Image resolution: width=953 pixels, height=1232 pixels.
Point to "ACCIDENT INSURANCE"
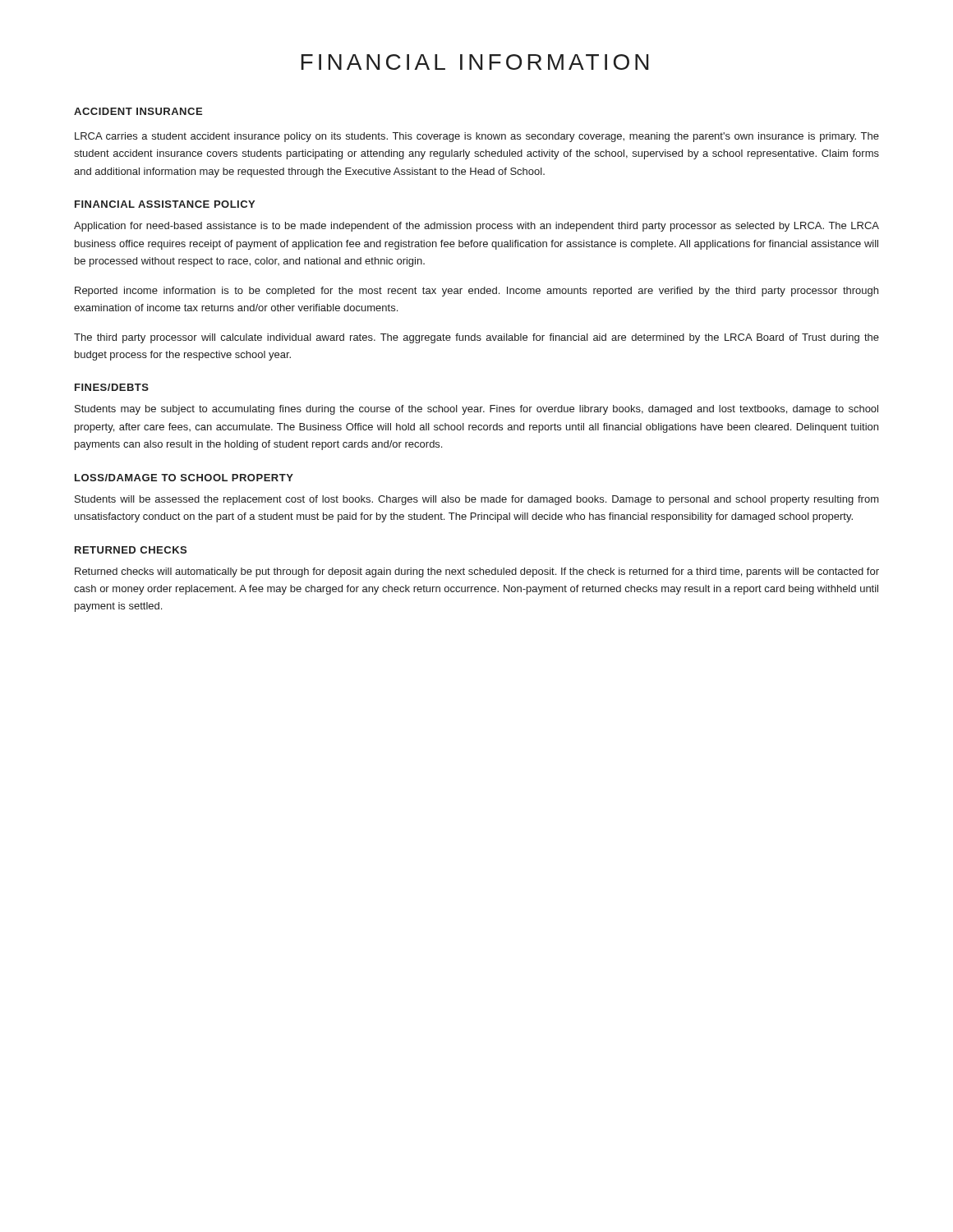click(138, 111)
